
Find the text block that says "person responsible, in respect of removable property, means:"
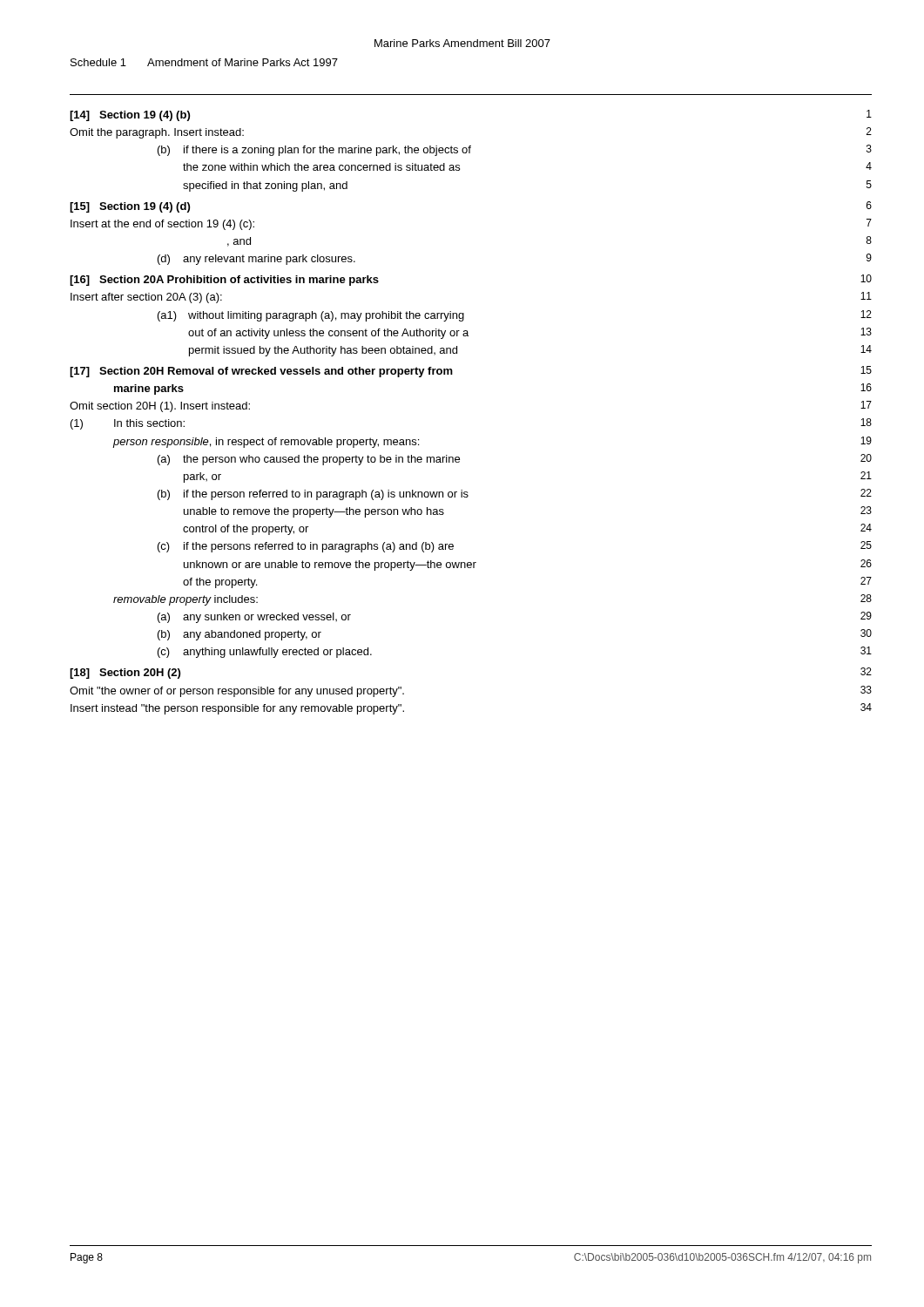click(x=272, y=442)
